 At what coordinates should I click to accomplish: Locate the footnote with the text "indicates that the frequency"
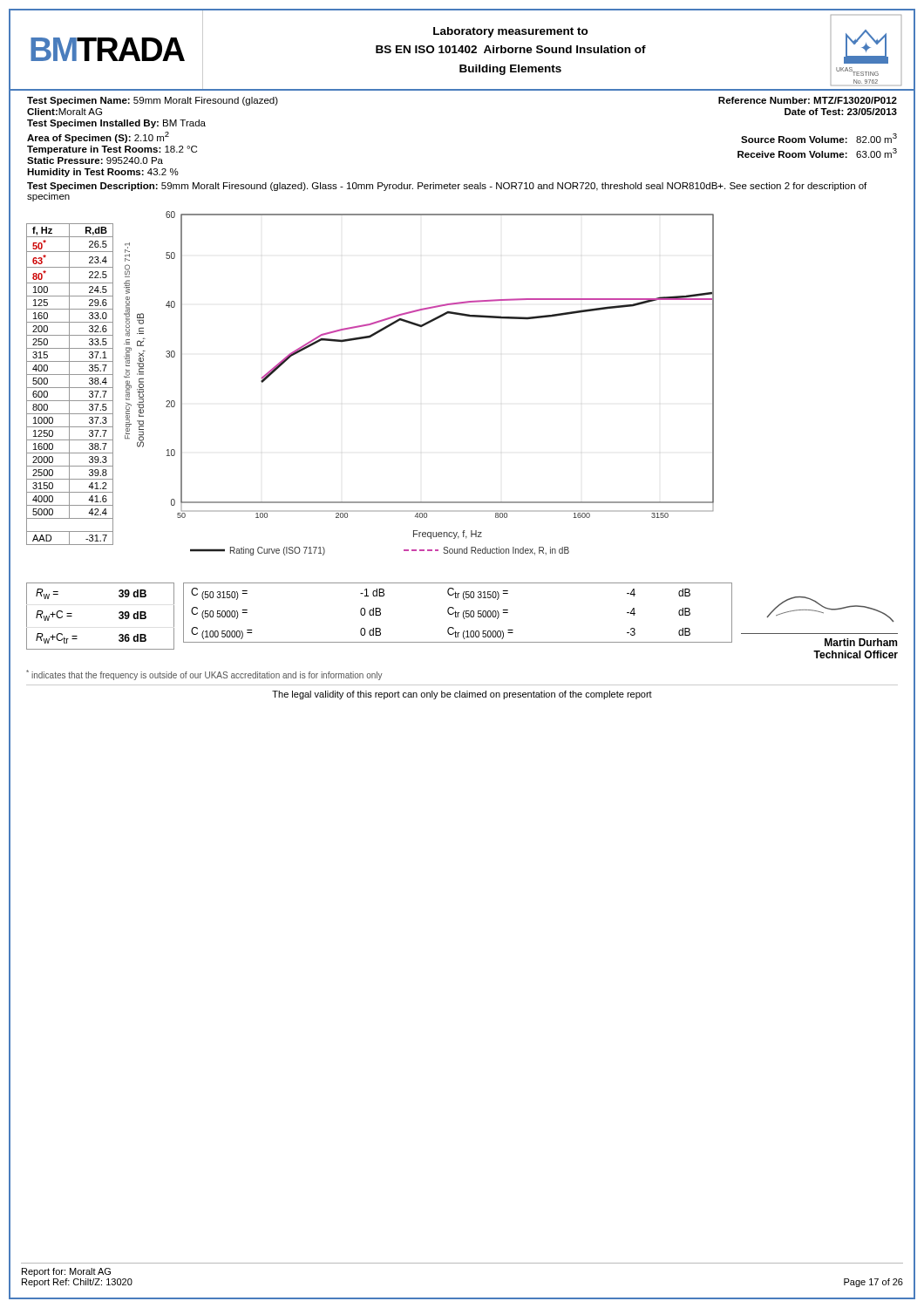(x=204, y=674)
